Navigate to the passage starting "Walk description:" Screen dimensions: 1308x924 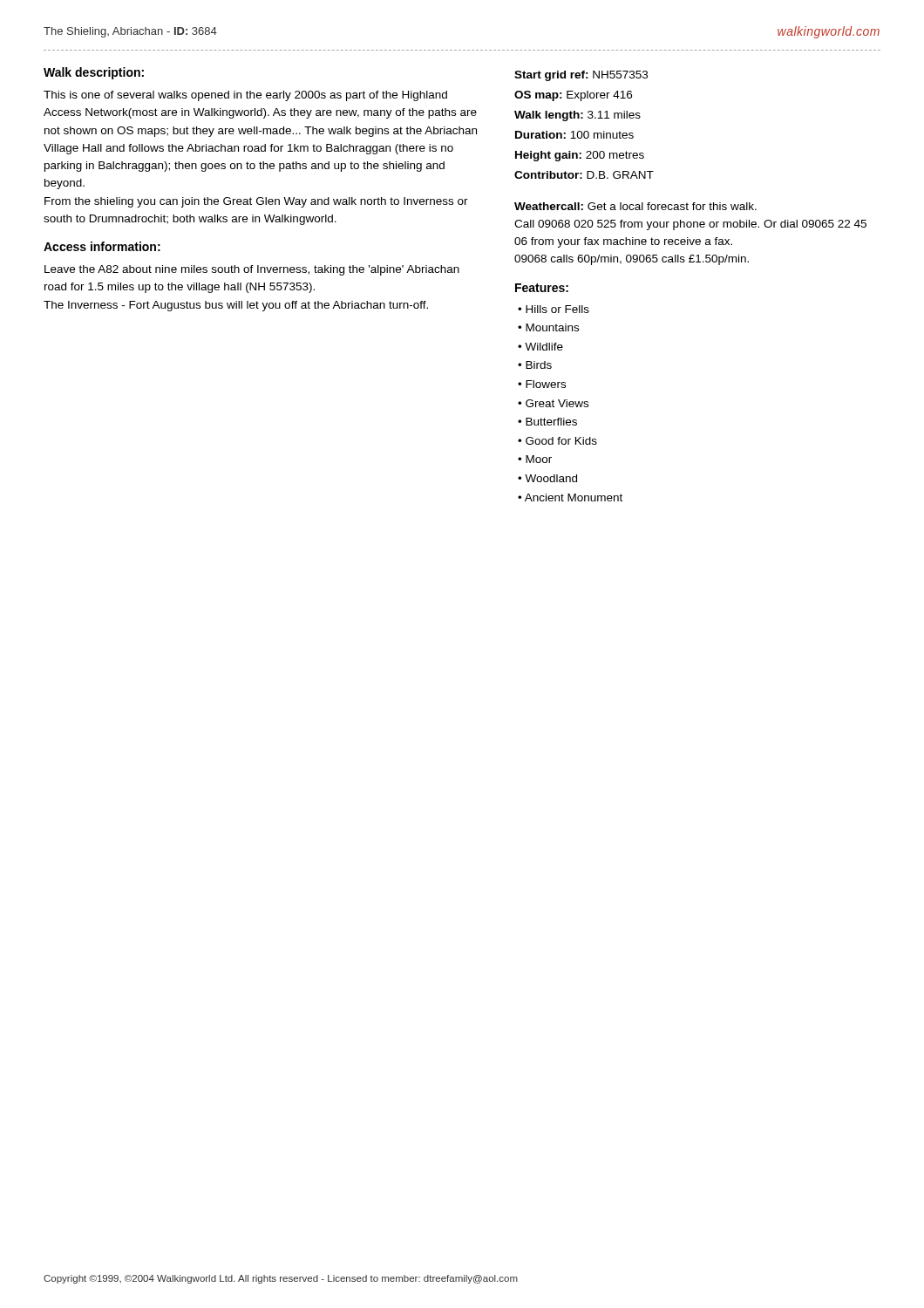coord(94,72)
